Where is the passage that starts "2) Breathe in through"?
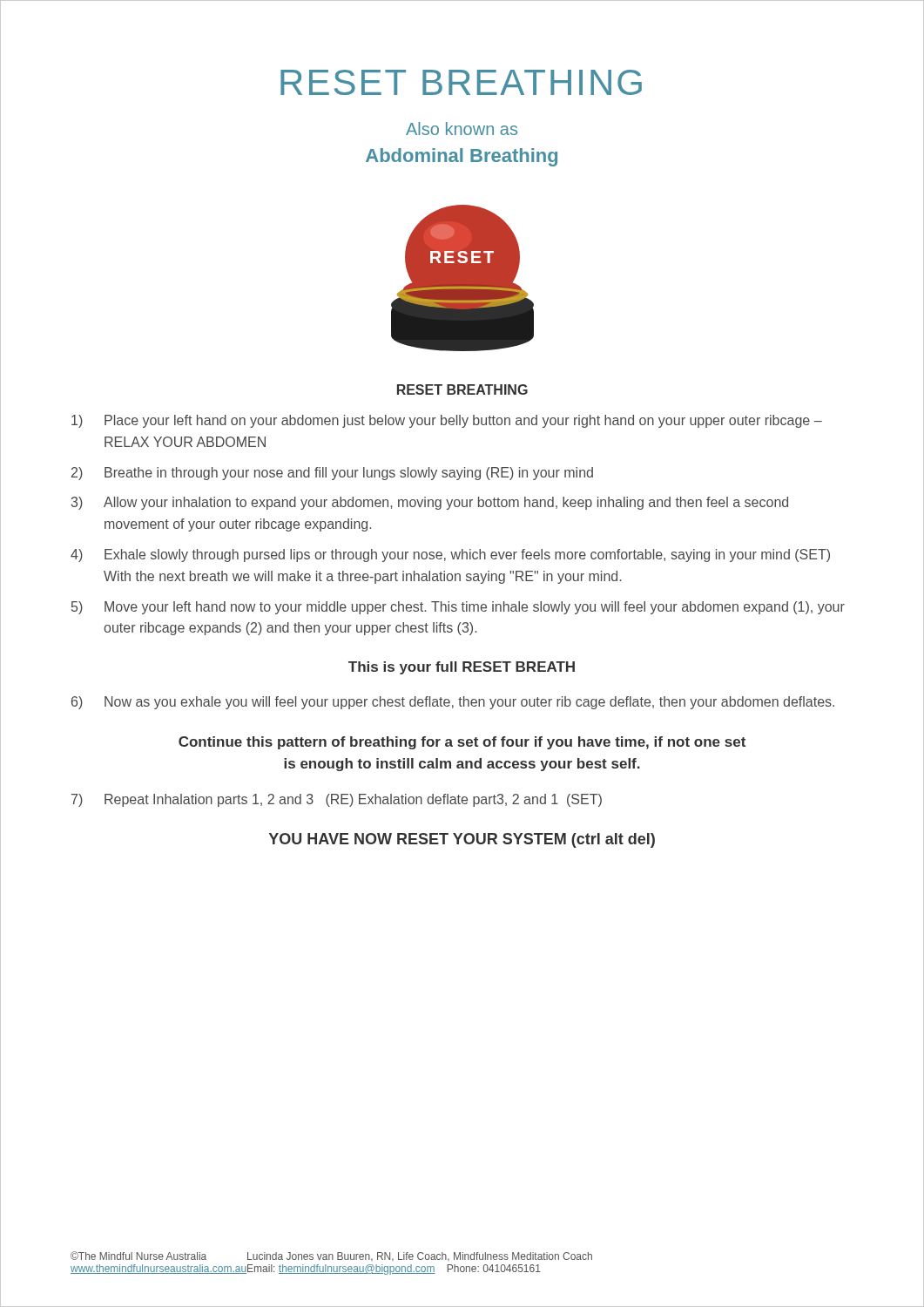This screenshot has height=1307, width=924. tap(462, 473)
